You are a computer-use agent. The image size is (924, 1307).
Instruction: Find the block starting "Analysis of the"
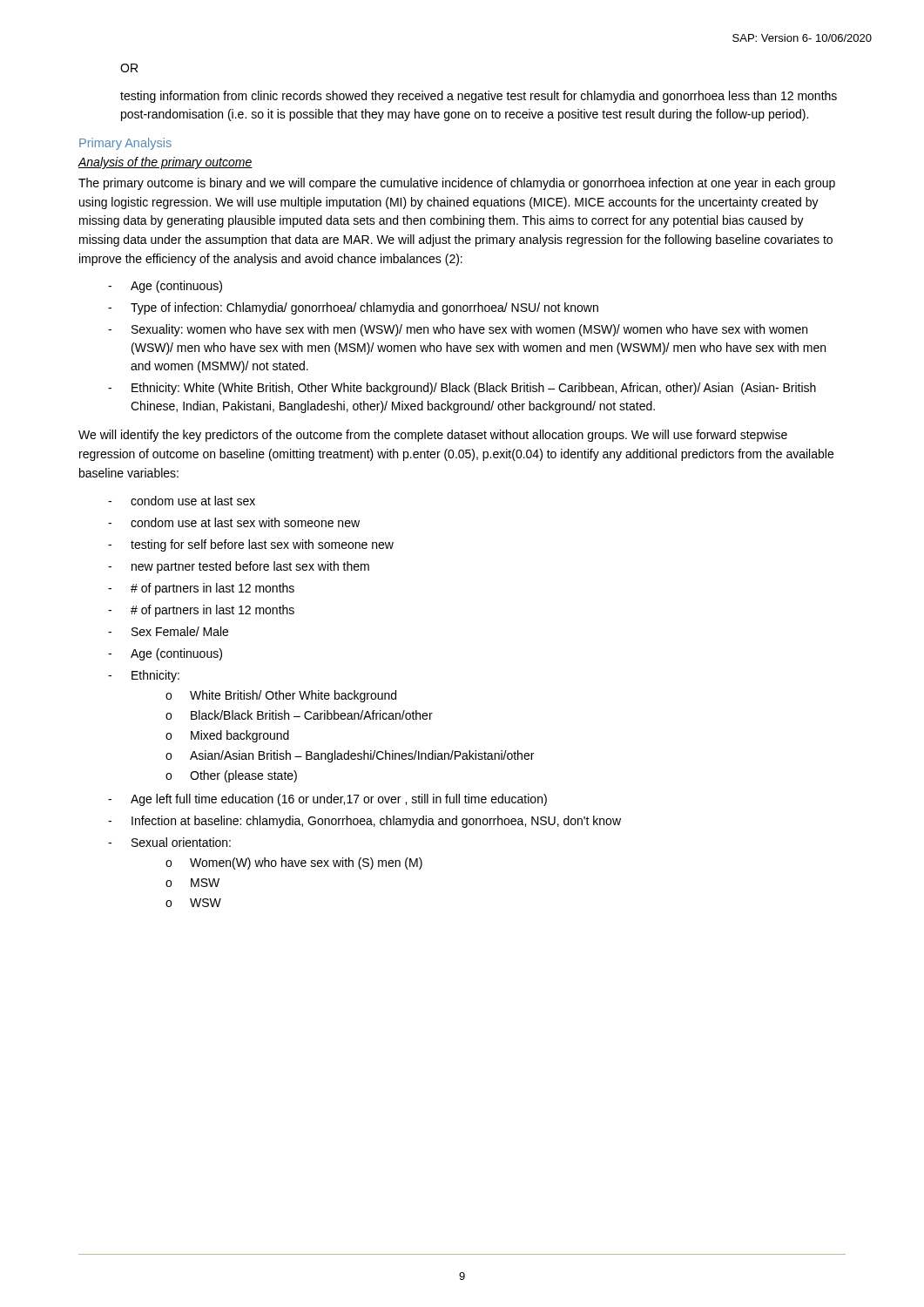[x=165, y=162]
